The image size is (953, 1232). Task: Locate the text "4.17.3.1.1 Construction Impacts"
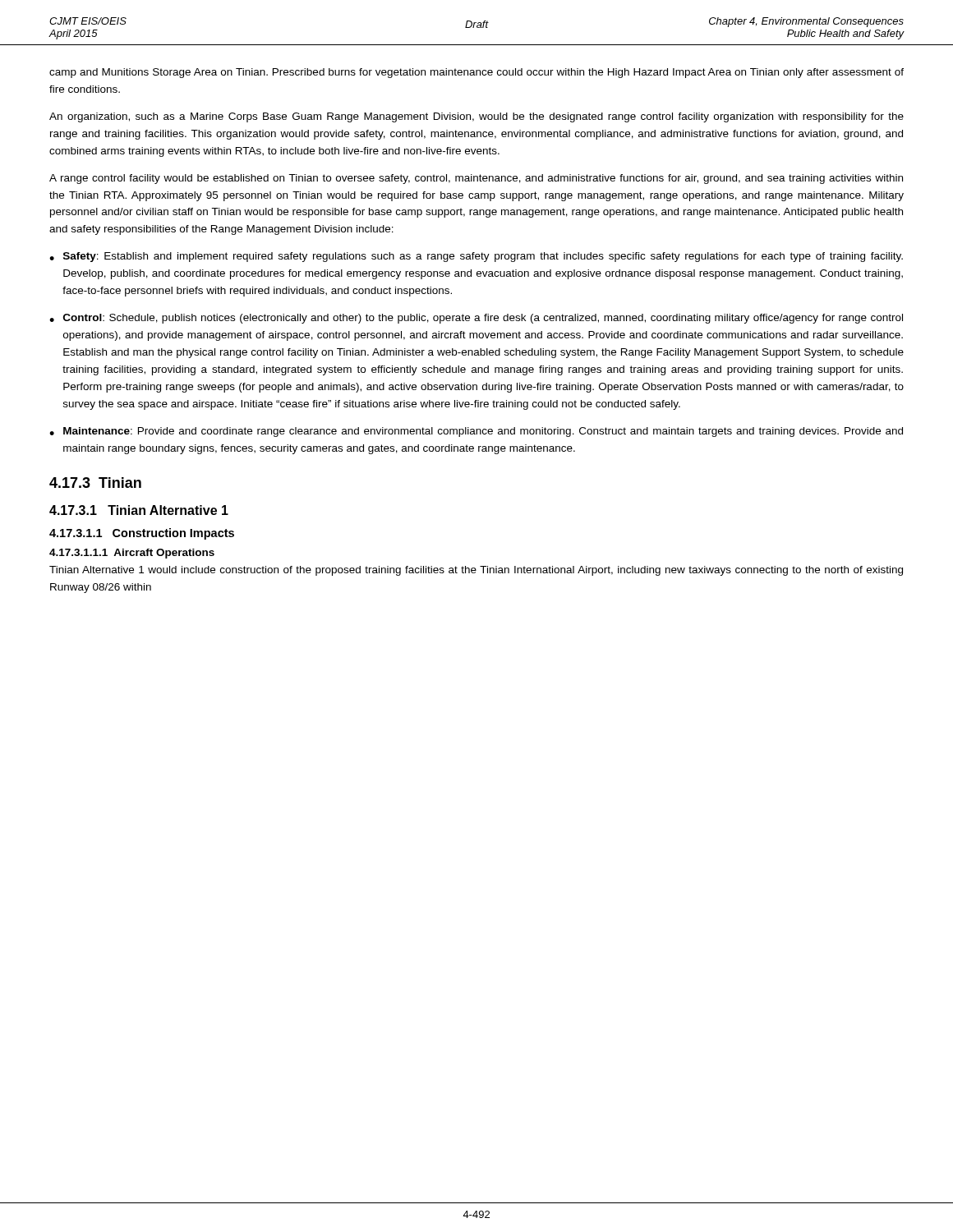click(x=142, y=533)
